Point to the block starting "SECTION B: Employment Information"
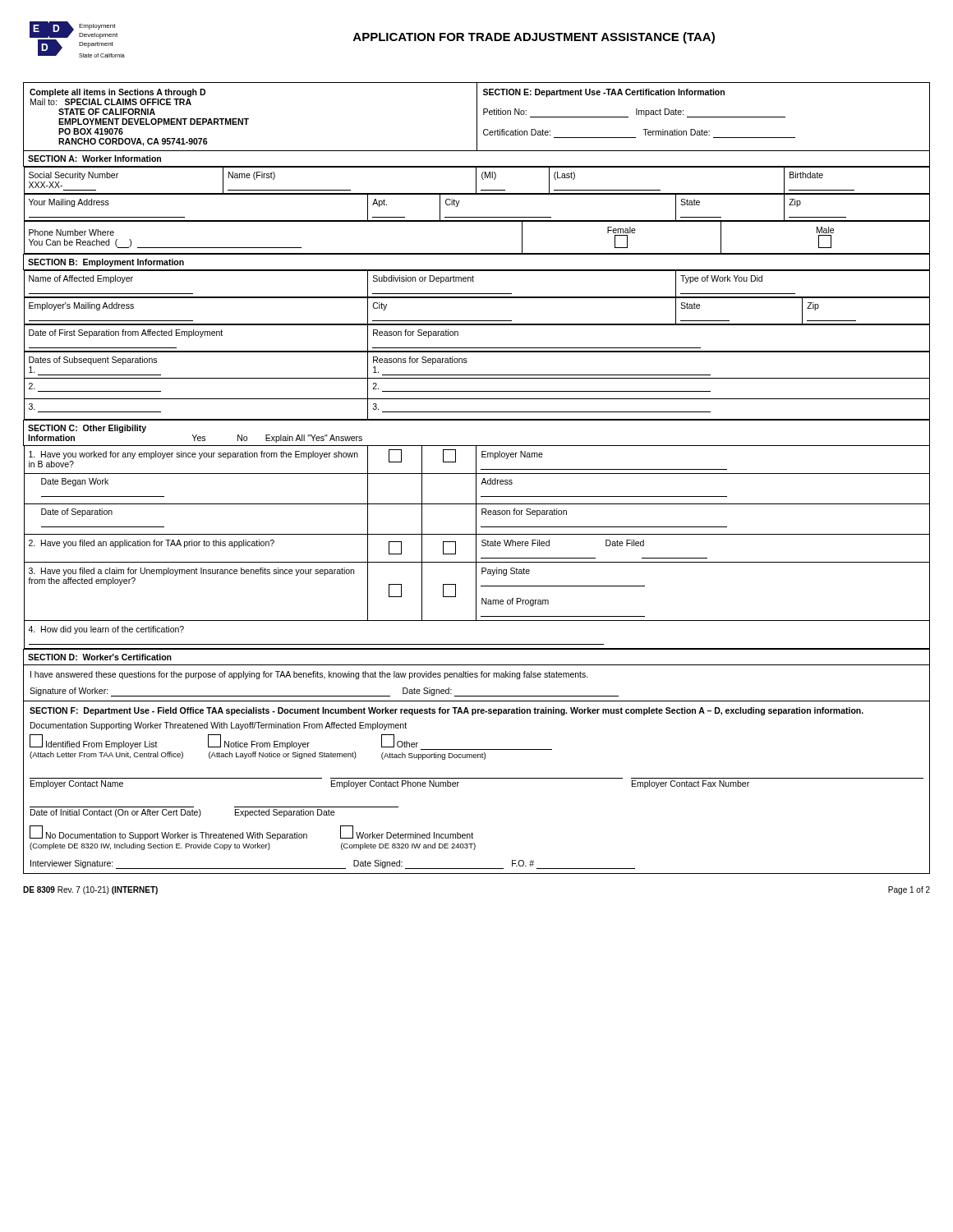The height and width of the screenshot is (1232, 953). (x=106, y=262)
